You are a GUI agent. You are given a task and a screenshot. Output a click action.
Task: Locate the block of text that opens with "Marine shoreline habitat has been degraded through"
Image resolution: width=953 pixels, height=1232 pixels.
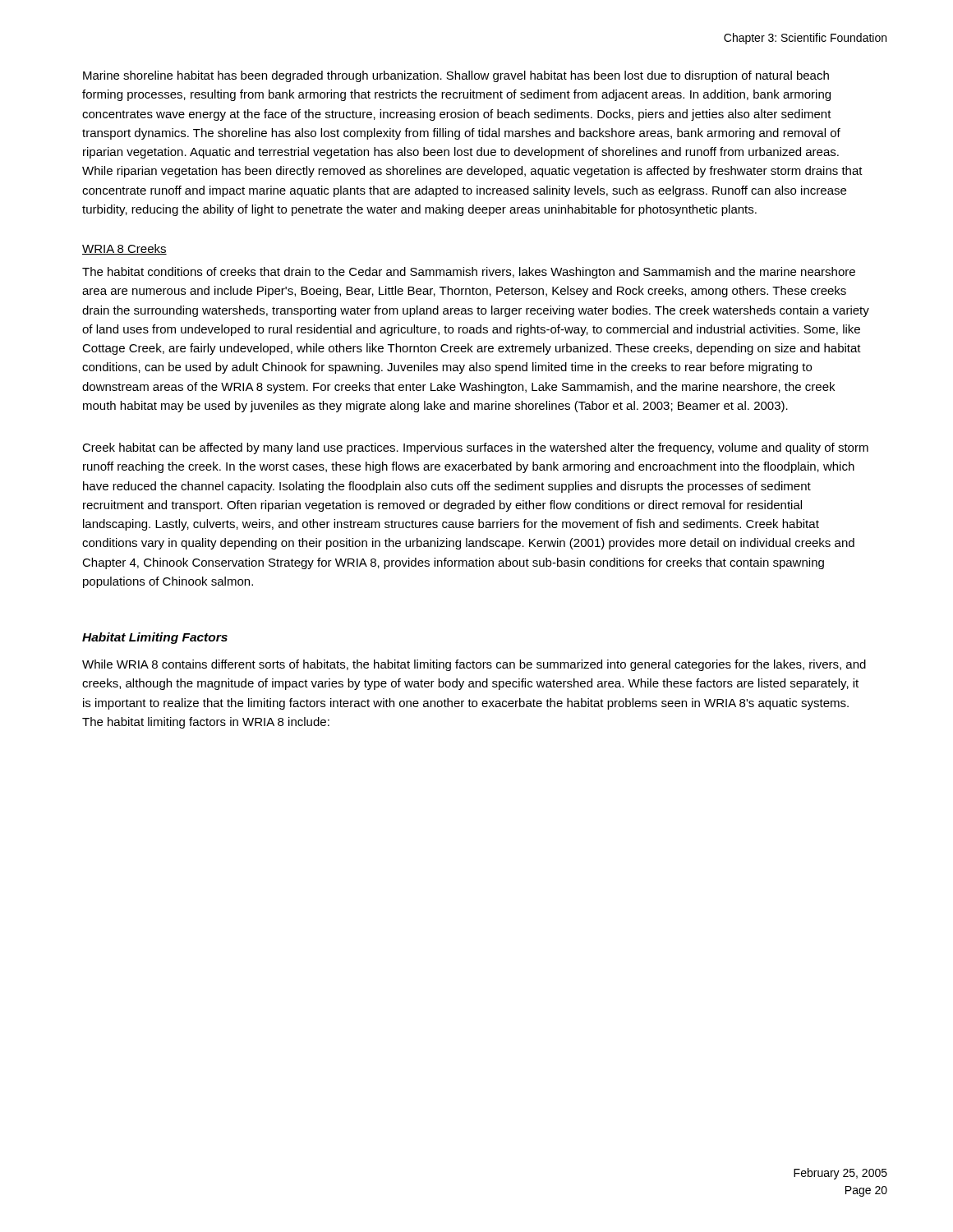tap(472, 142)
